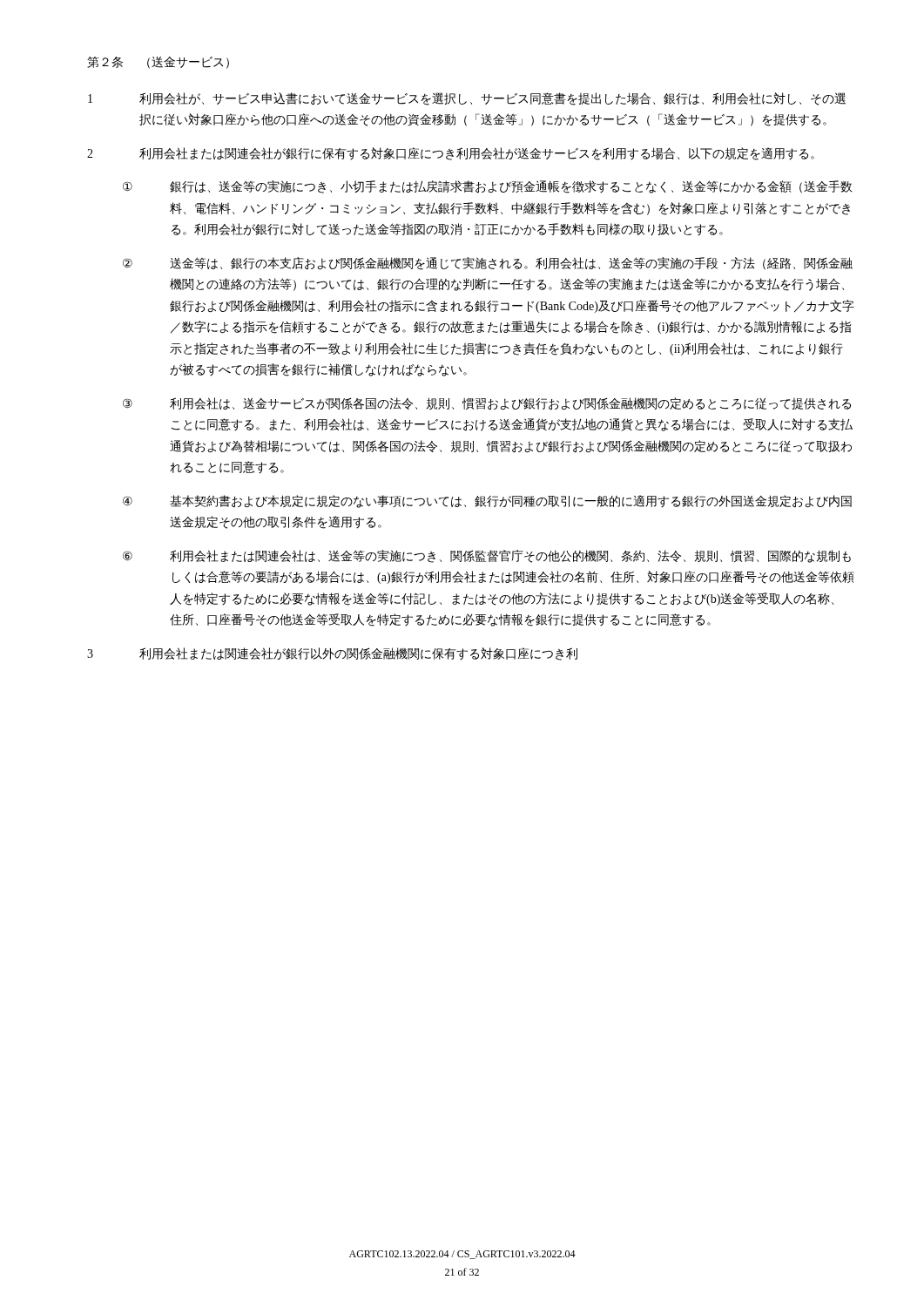Where does it say "2 利用会社または関連会社が銀行に保有する対象口座につき利用会社が送金サービスを利用する場合、以下の規定を適用する。"?
The image size is (924, 1307).
pyautogui.click(x=471, y=154)
